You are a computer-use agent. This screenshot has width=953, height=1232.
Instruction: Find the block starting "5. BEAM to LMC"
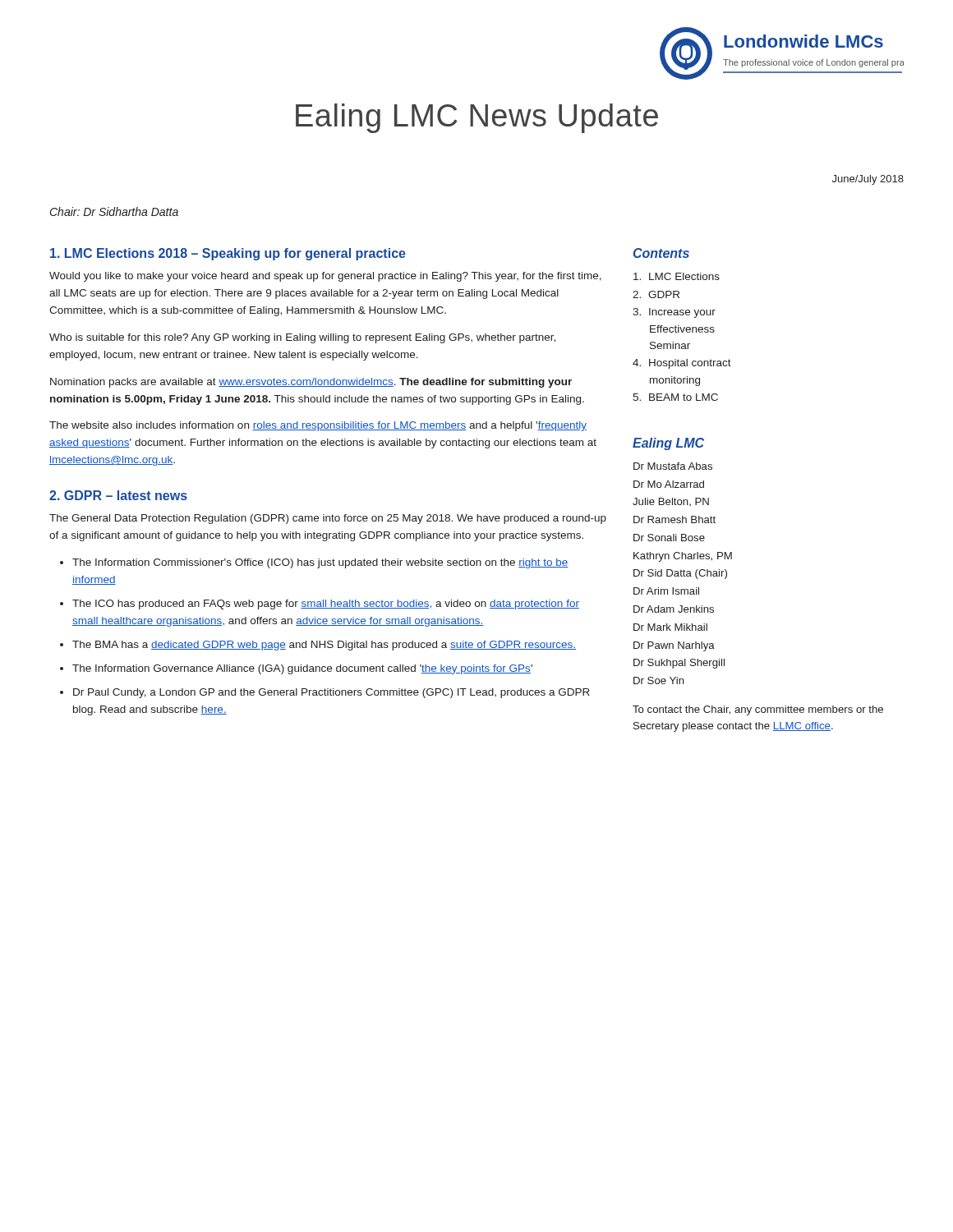676,397
